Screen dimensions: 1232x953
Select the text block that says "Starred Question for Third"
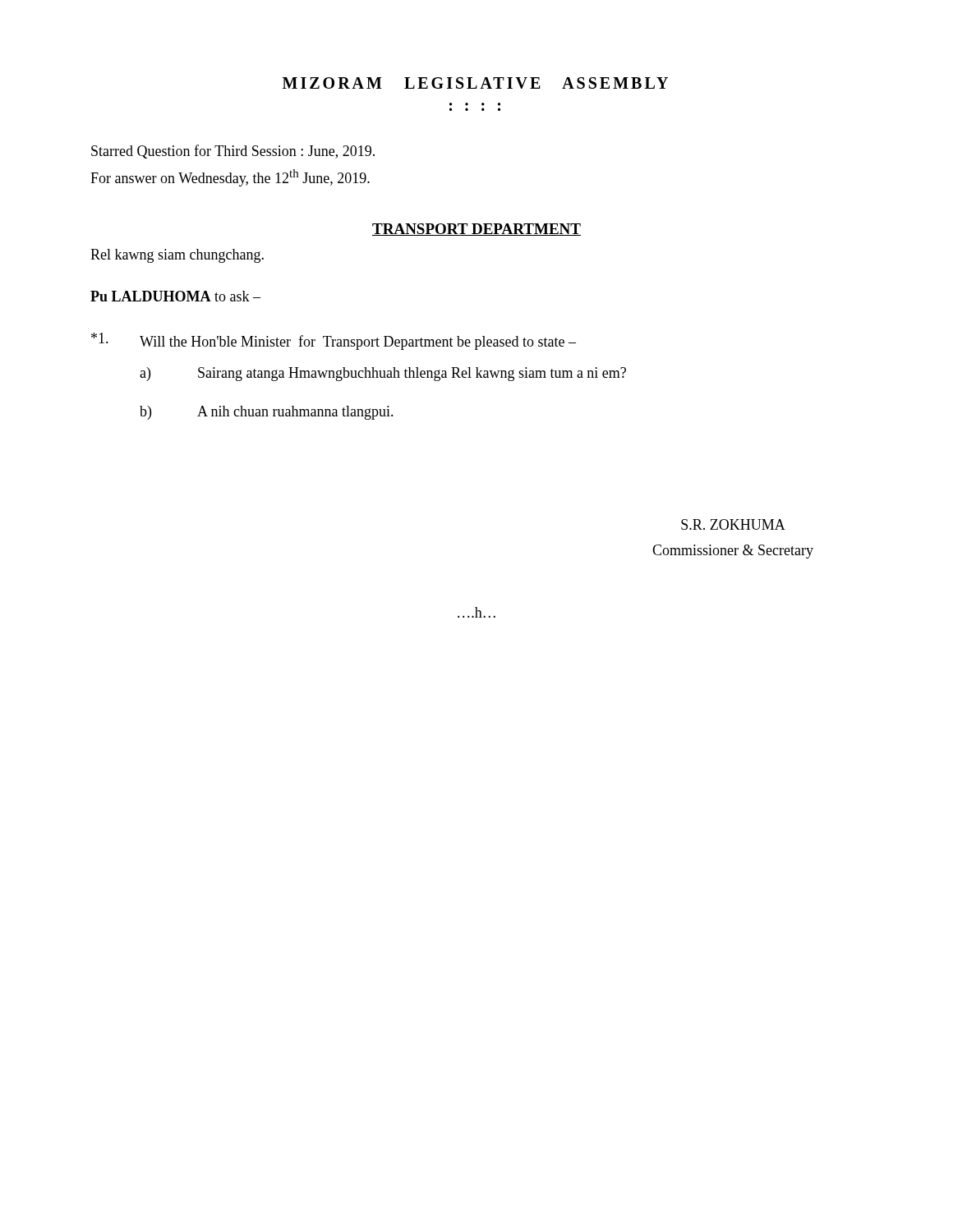coord(233,165)
